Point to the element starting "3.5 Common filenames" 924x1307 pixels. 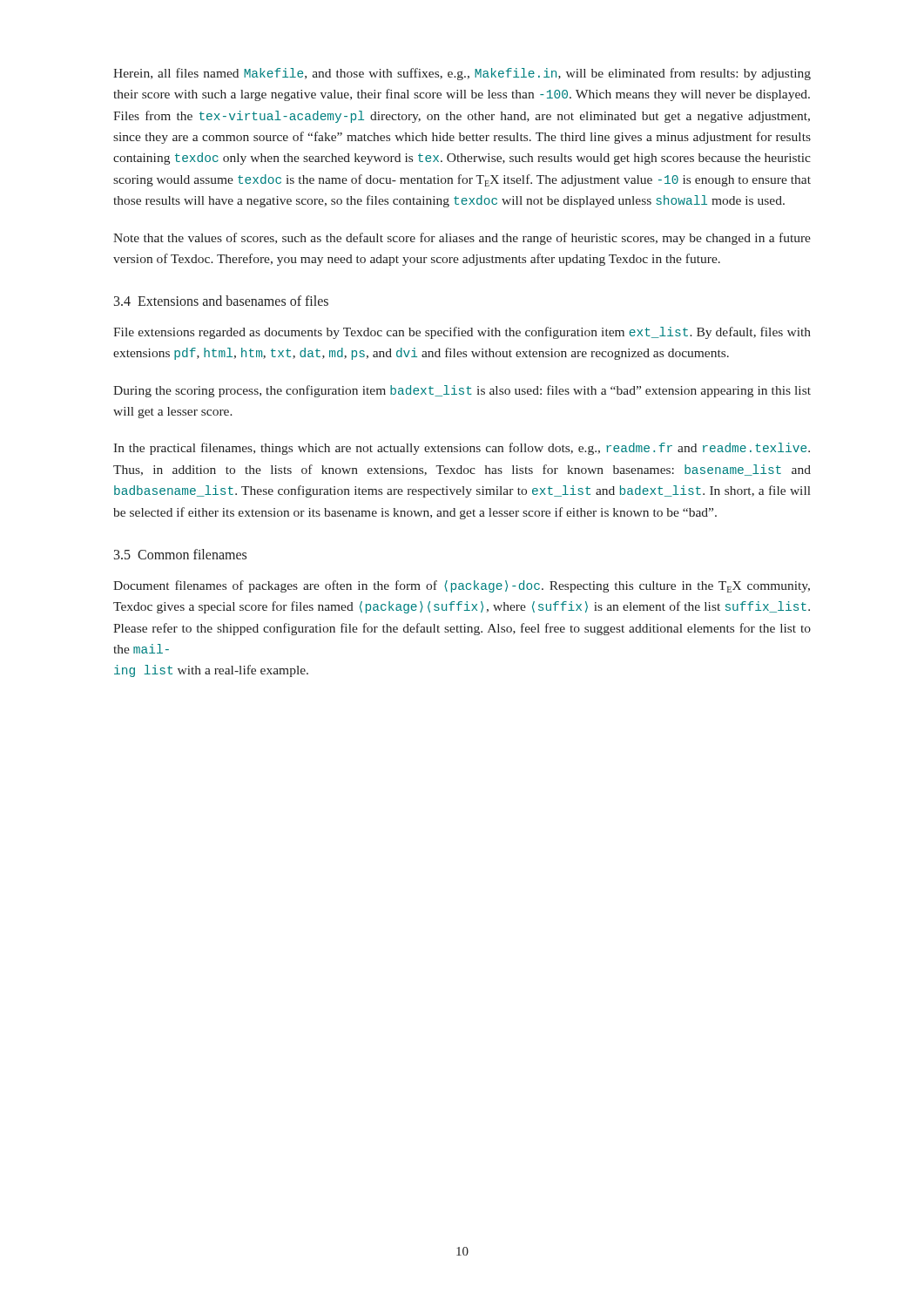(180, 554)
